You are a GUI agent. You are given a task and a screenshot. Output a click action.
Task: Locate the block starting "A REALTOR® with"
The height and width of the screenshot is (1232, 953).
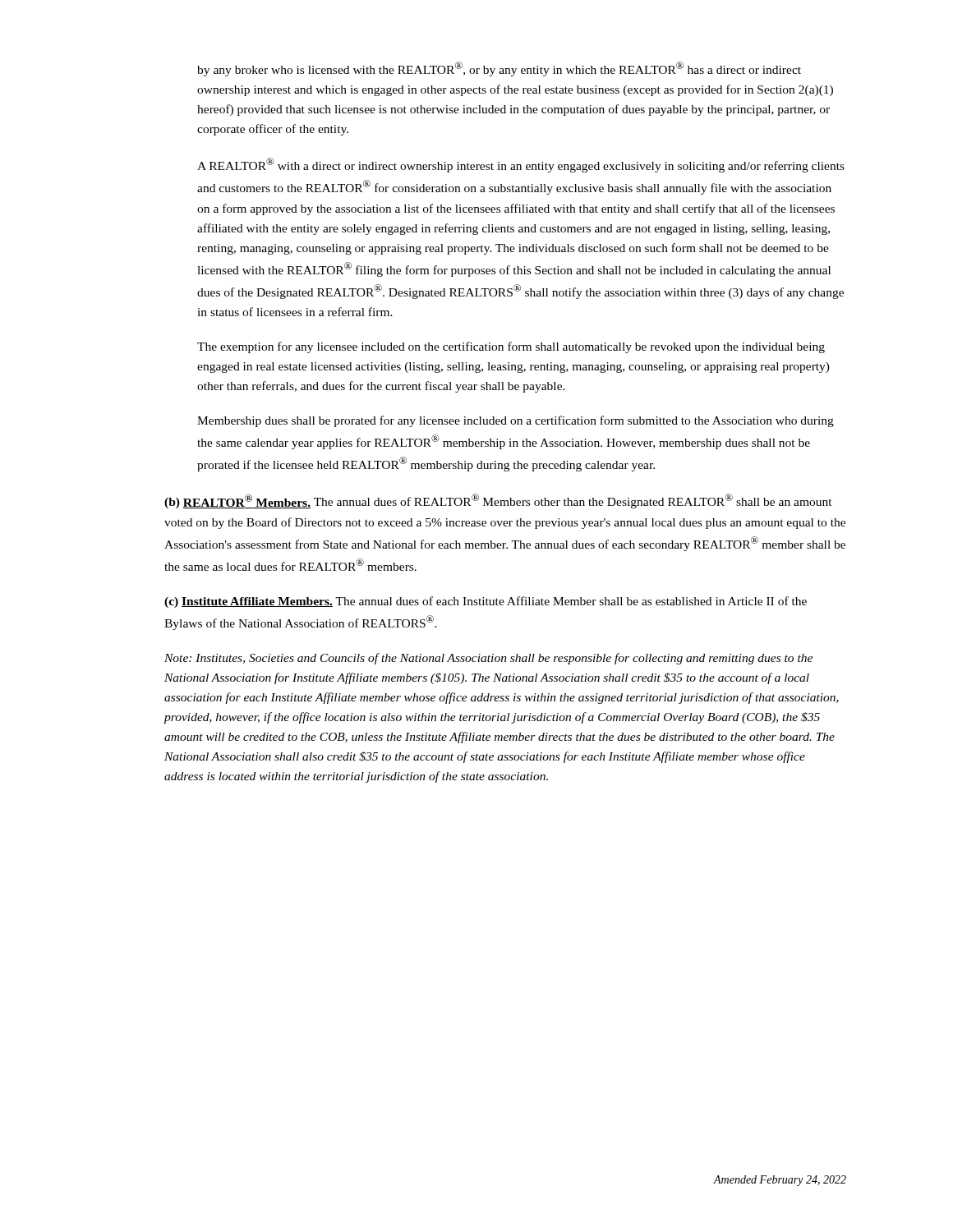pyautogui.click(x=521, y=237)
